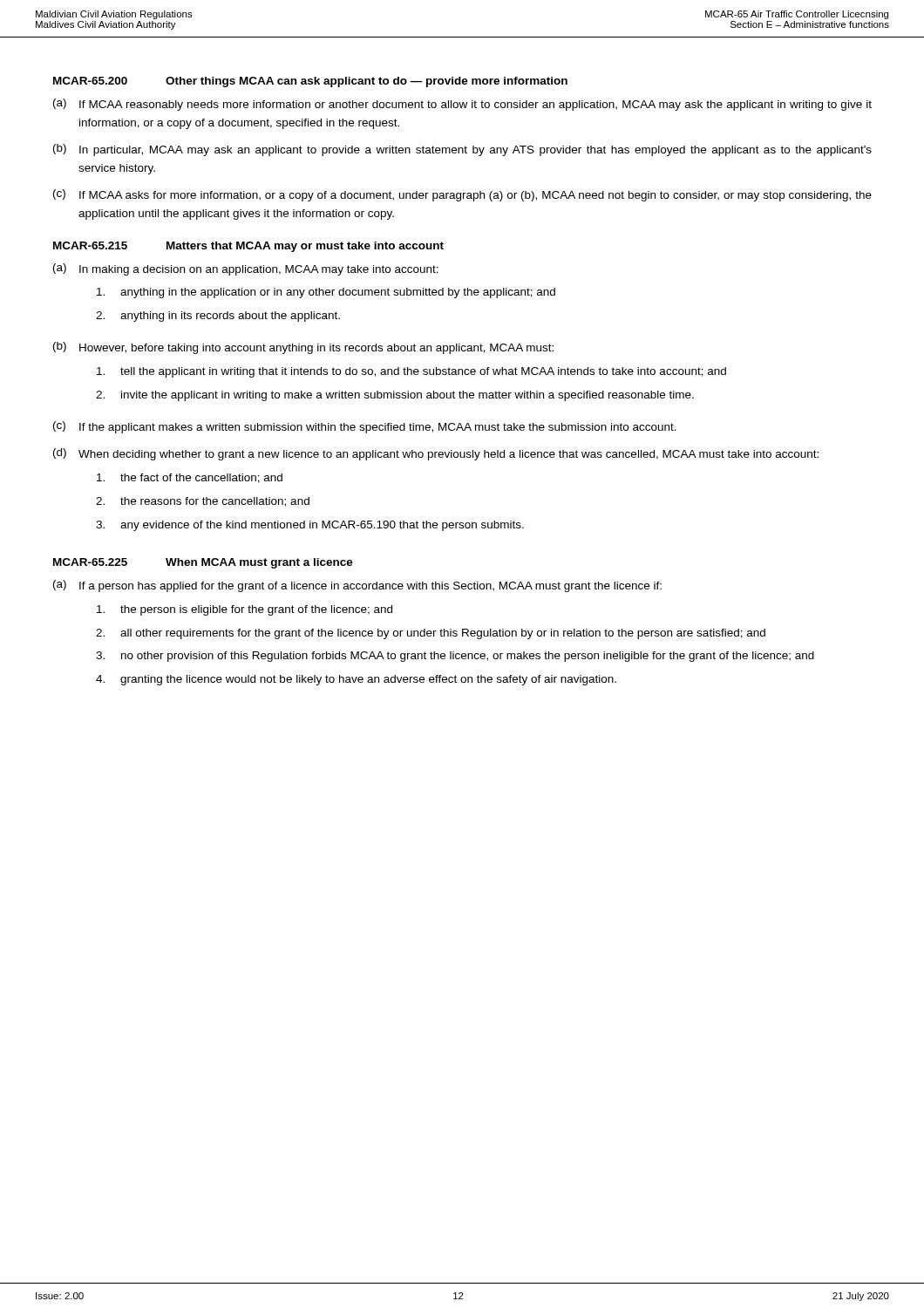924x1308 pixels.
Task: Locate the list item that says "(a) If a person has applied for"
Action: 462,636
